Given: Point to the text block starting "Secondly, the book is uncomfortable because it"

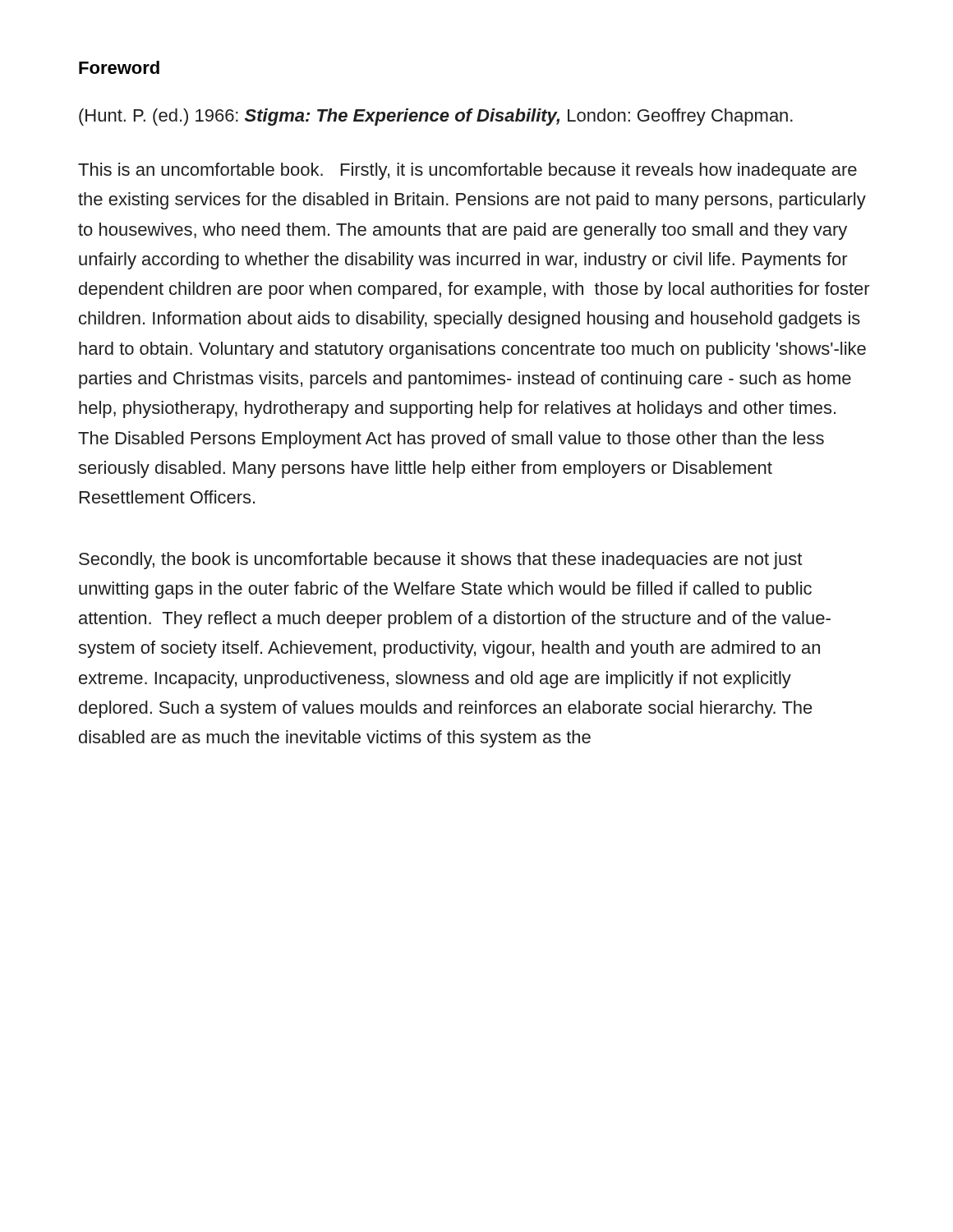Looking at the screenshot, I should click(x=455, y=648).
